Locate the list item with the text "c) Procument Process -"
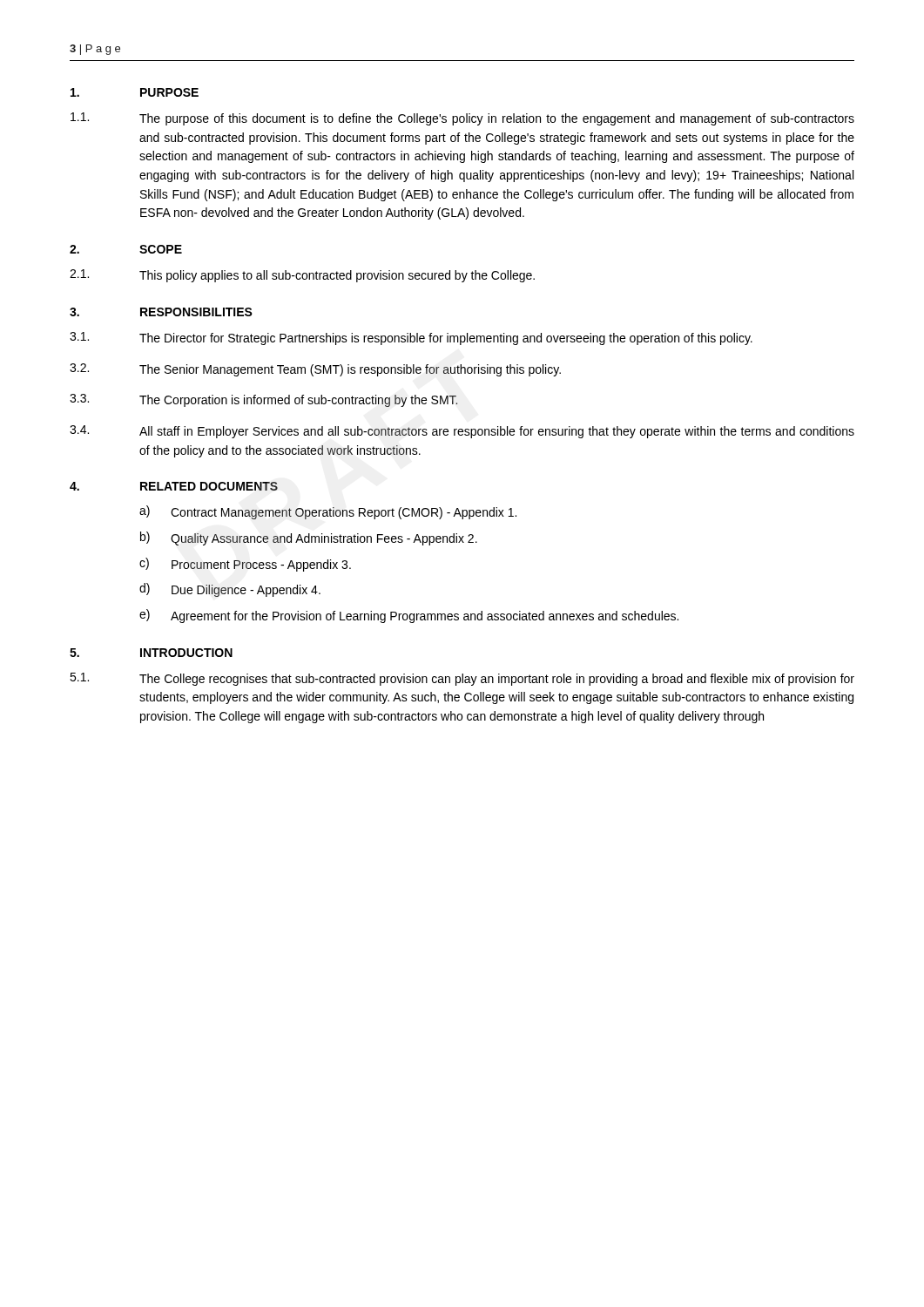Image resolution: width=924 pixels, height=1307 pixels. [245, 565]
